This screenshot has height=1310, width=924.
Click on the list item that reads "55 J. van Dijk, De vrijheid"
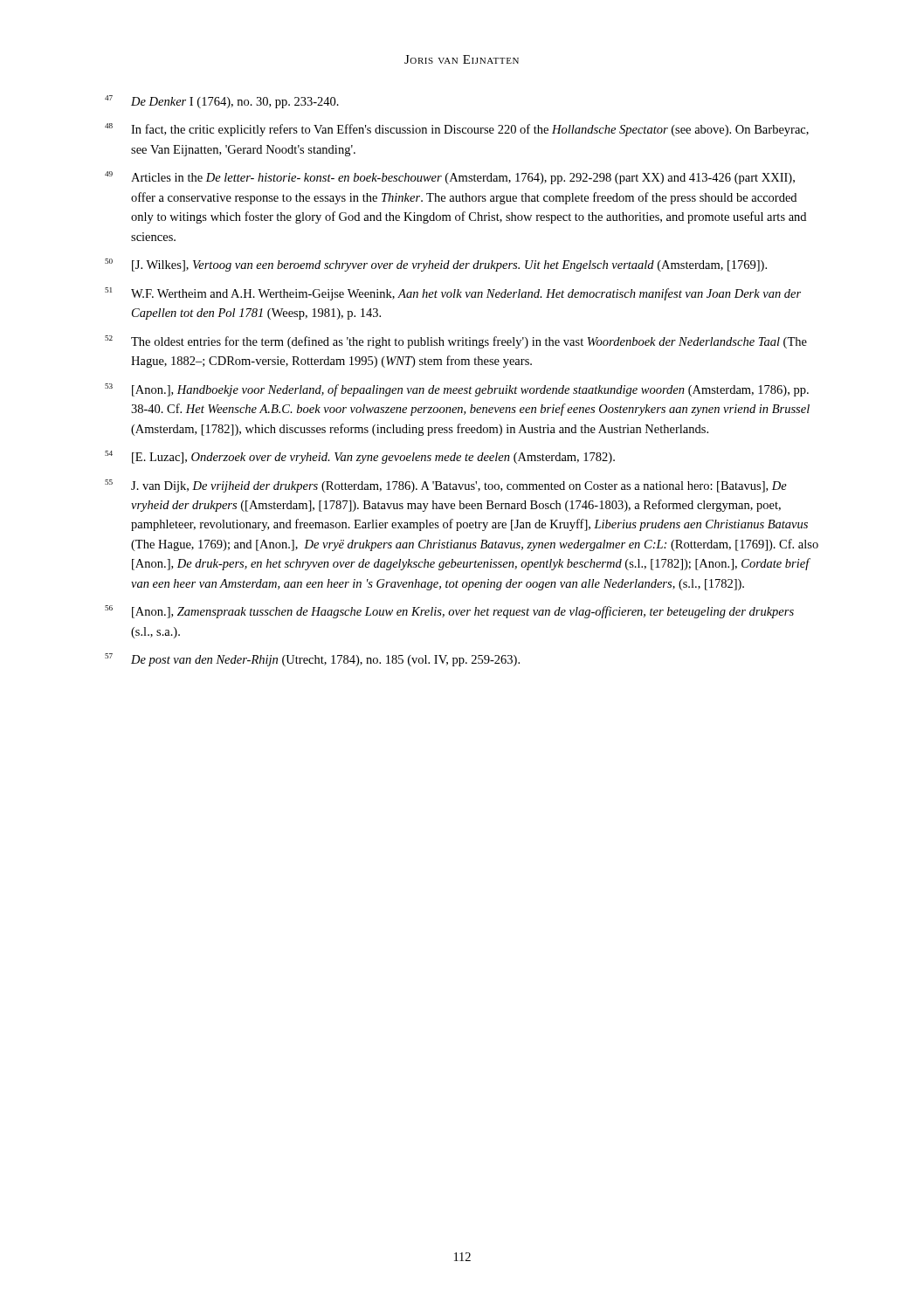click(462, 534)
